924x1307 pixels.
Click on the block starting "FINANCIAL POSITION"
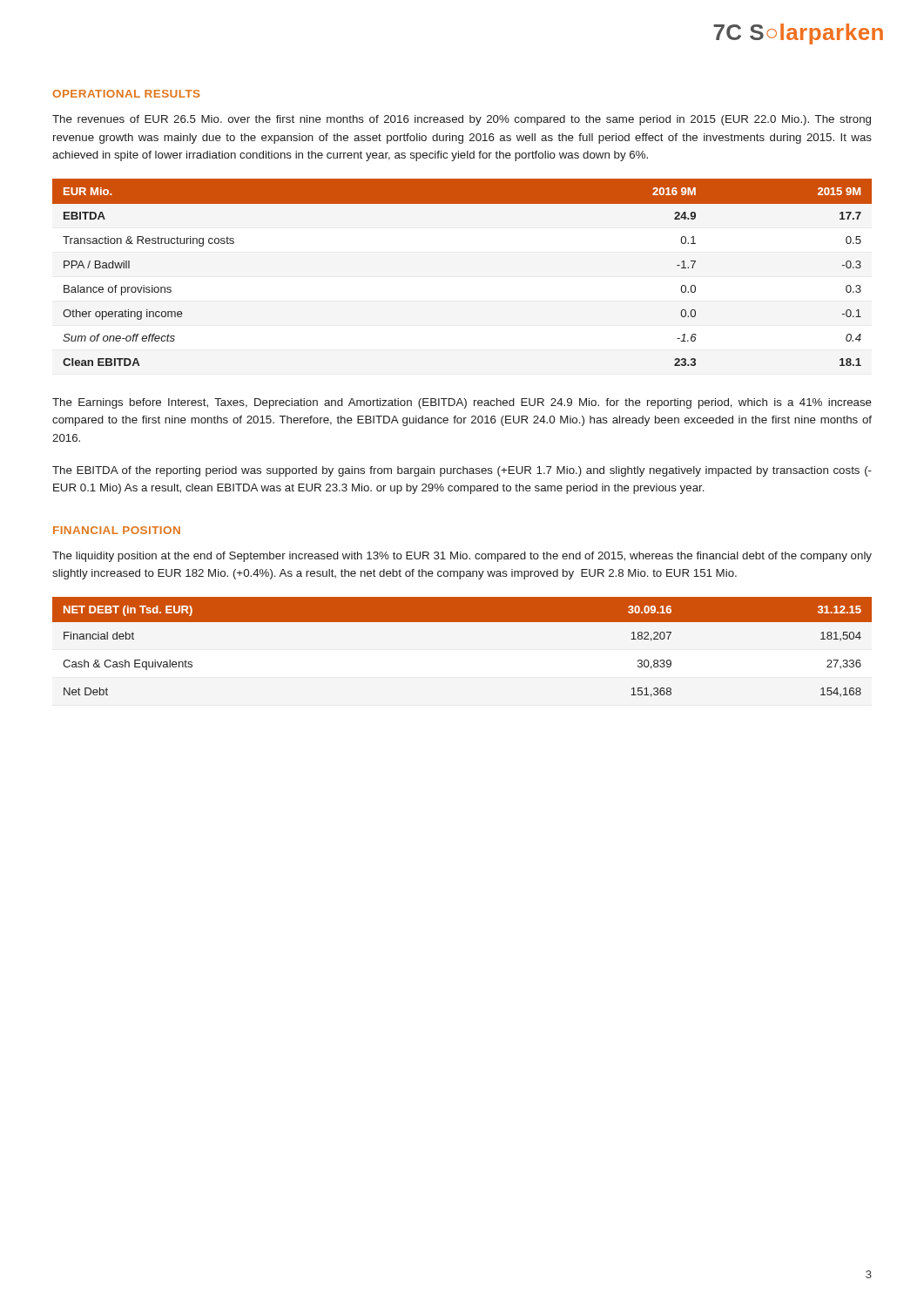117,530
